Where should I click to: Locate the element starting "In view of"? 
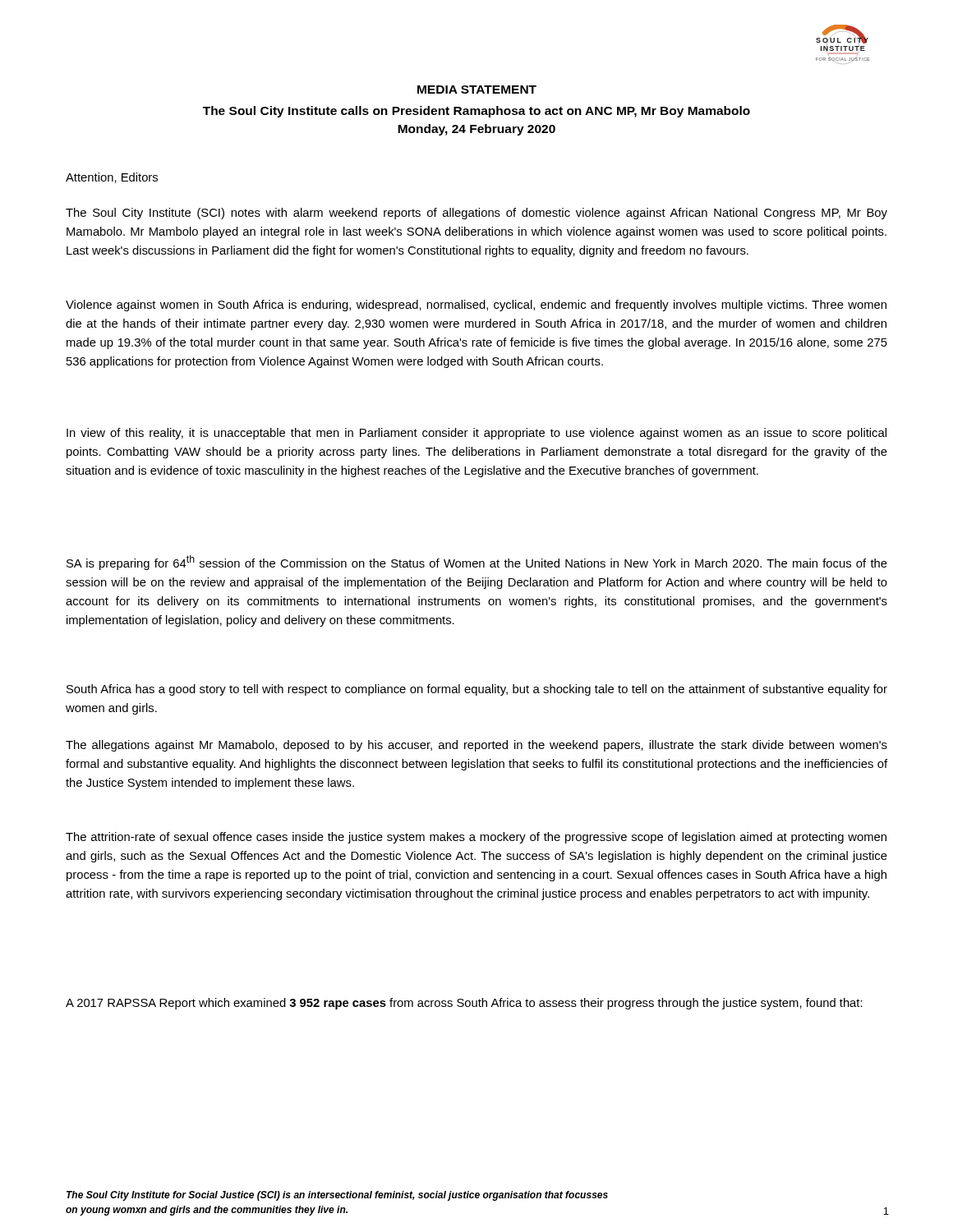click(x=476, y=452)
